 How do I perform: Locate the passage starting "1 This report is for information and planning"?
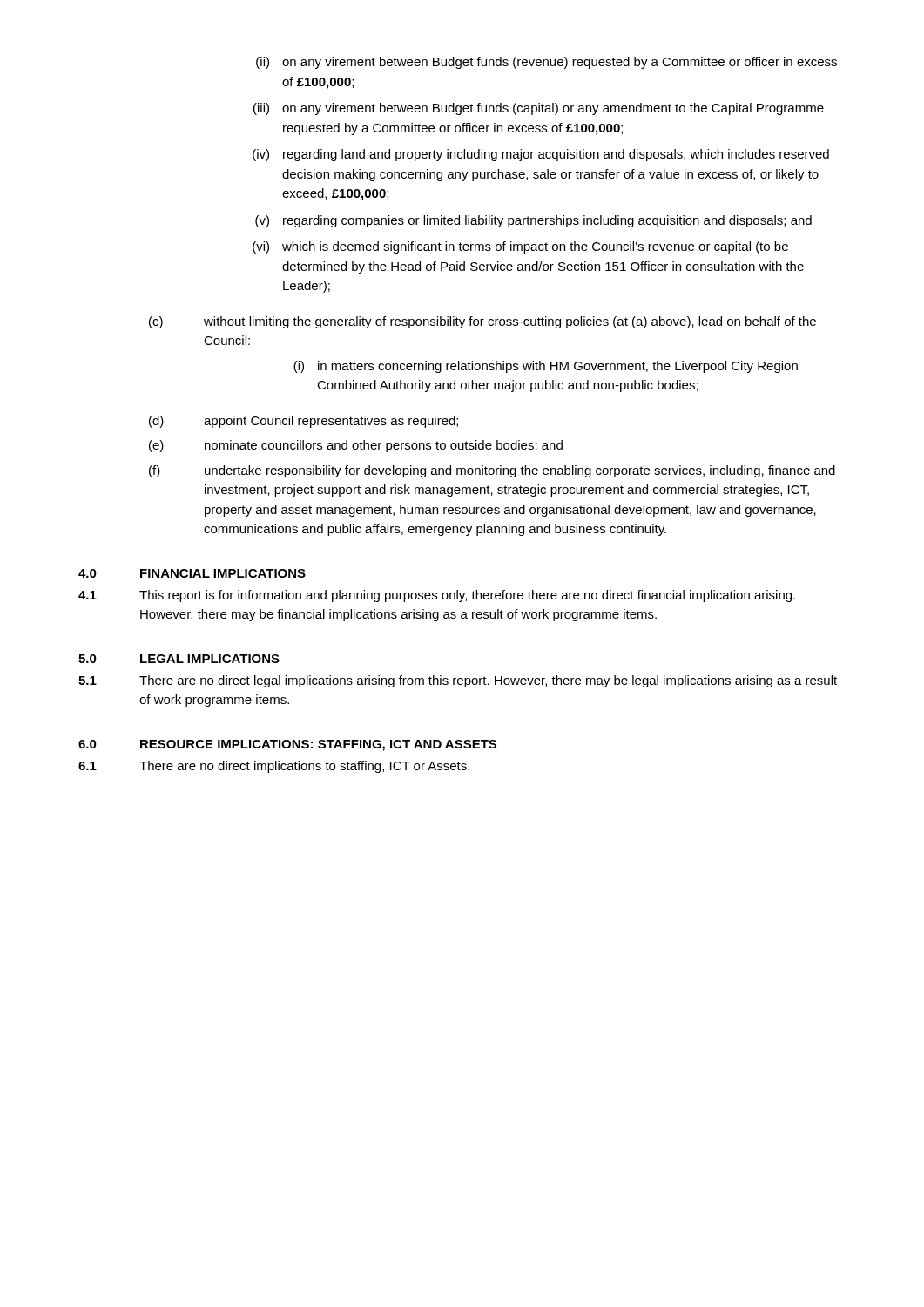(x=462, y=605)
